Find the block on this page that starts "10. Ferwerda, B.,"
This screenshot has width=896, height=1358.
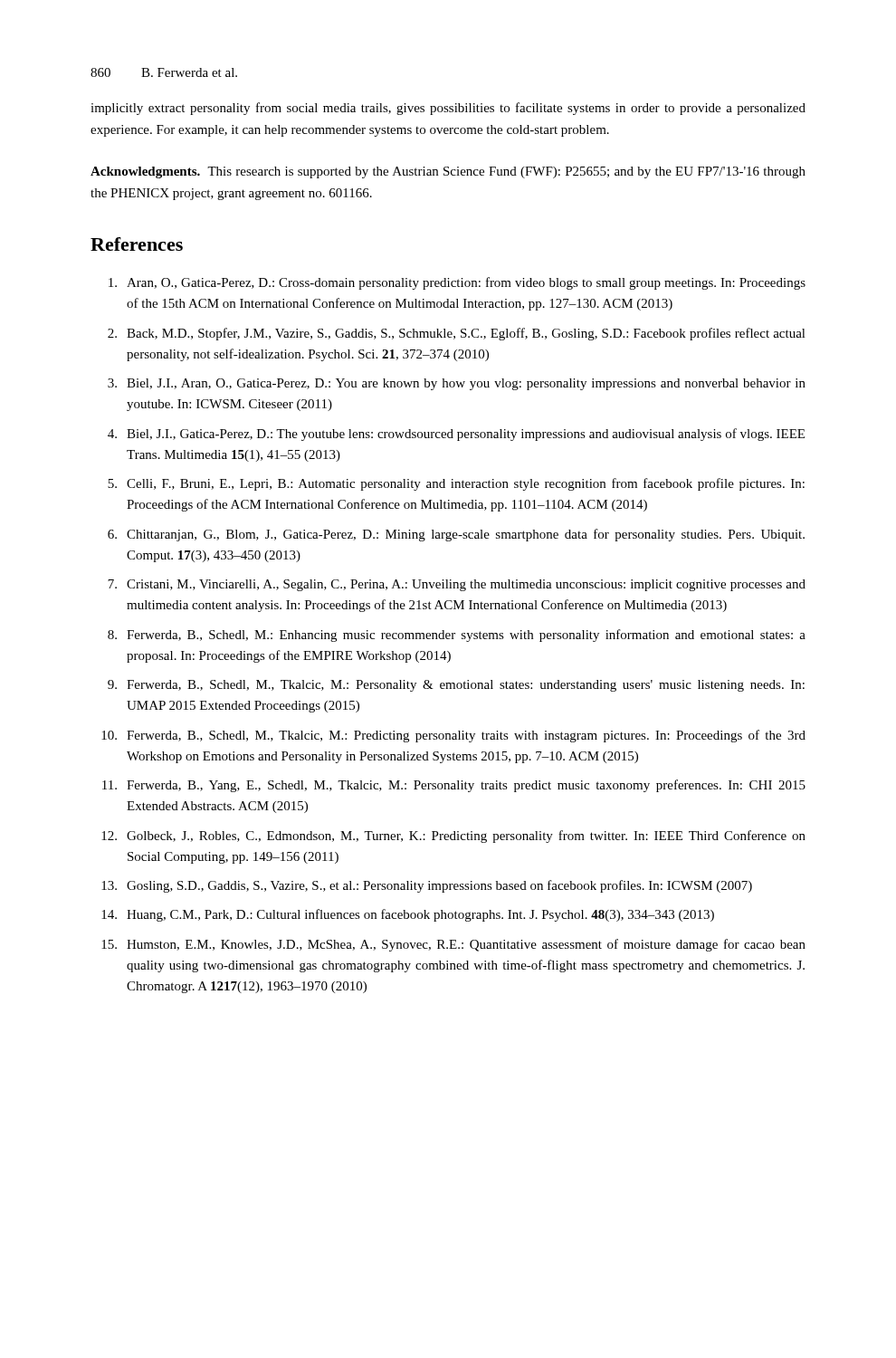(448, 746)
